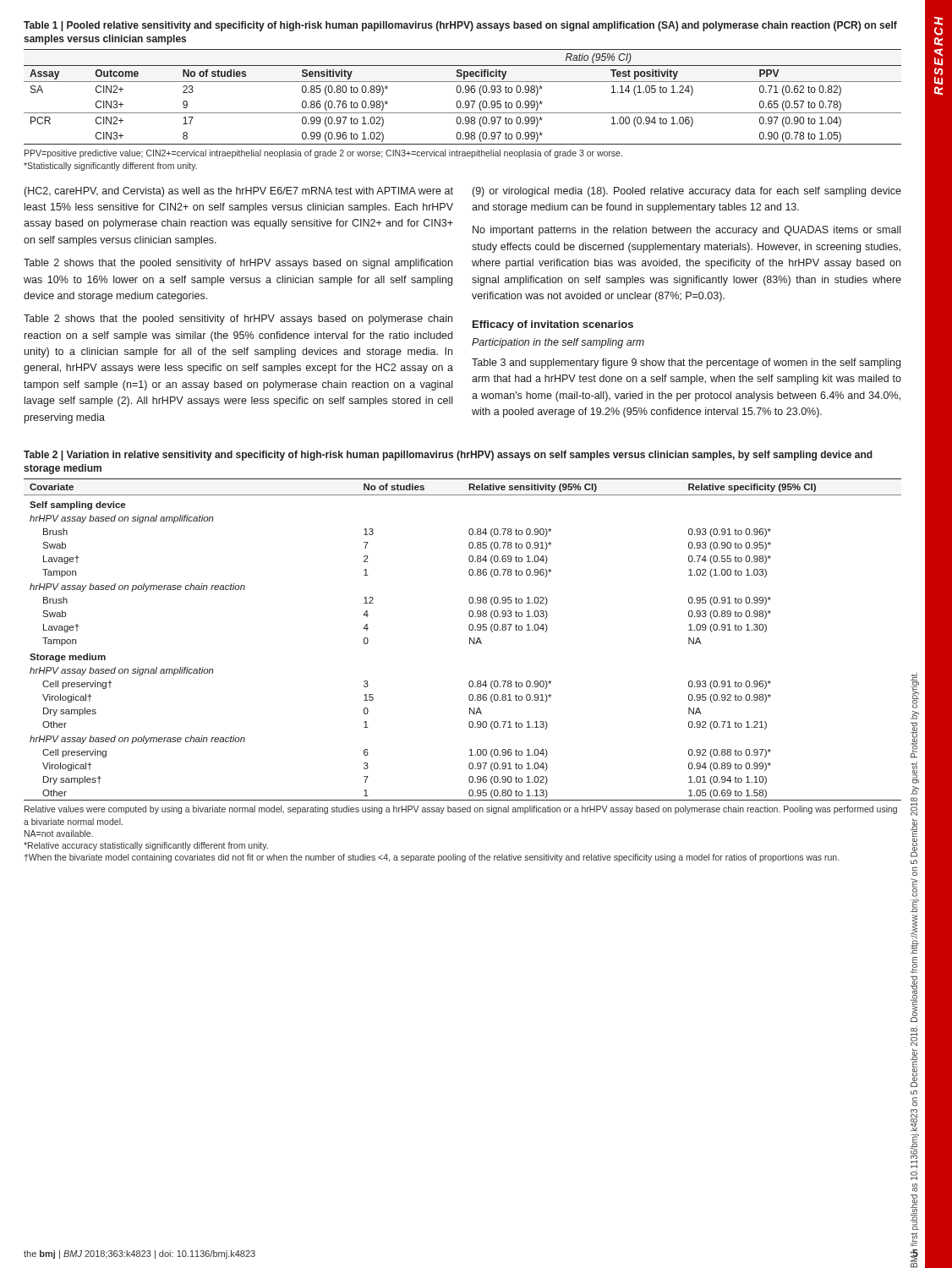Screen dimensions: 1268x952
Task: Click on the element starting "Efficacy of invitation scenarios"
Action: [x=553, y=324]
